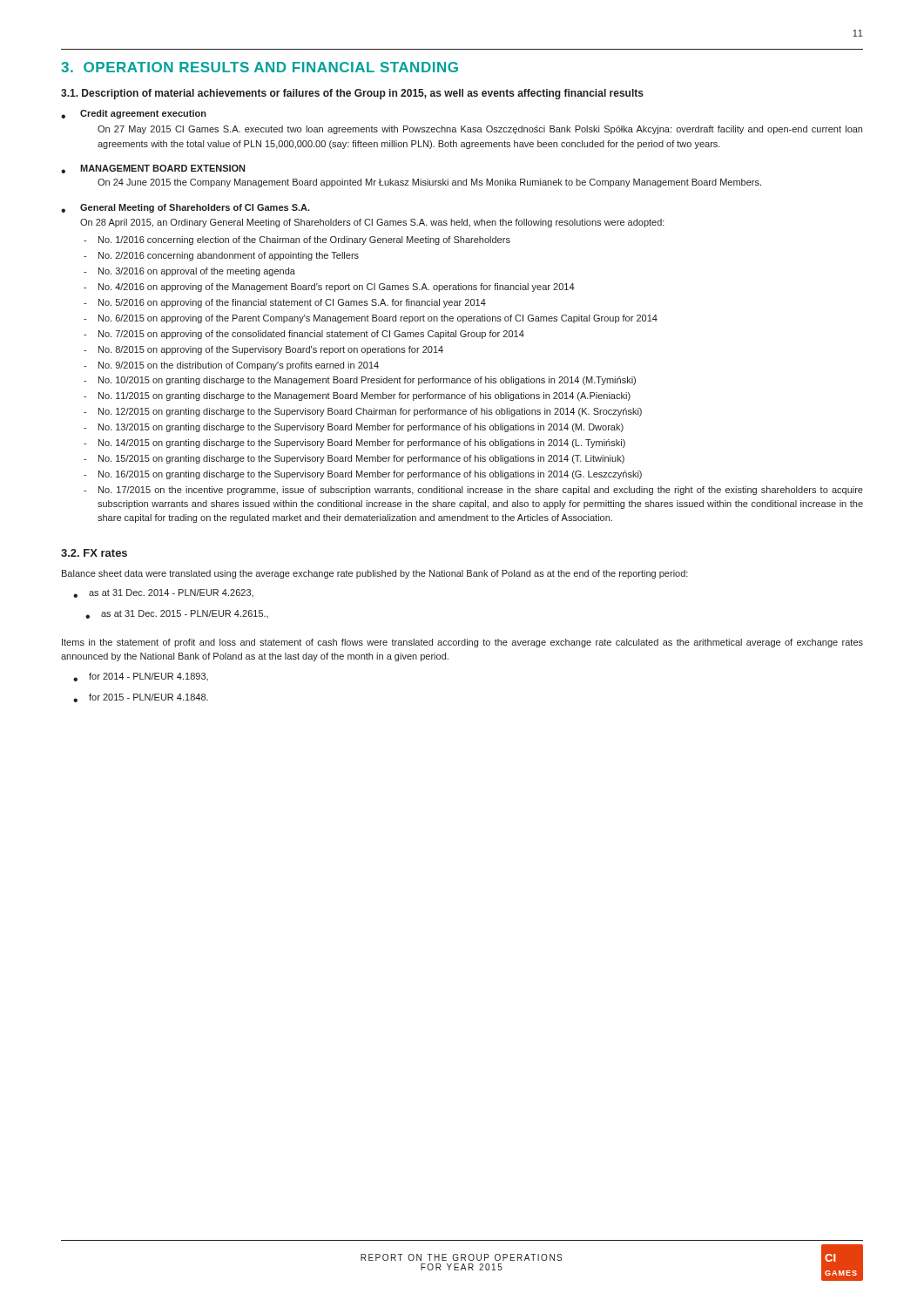Point to the block beginning "• for 2014 -"
The image size is (924, 1307).
[x=141, y=680]
